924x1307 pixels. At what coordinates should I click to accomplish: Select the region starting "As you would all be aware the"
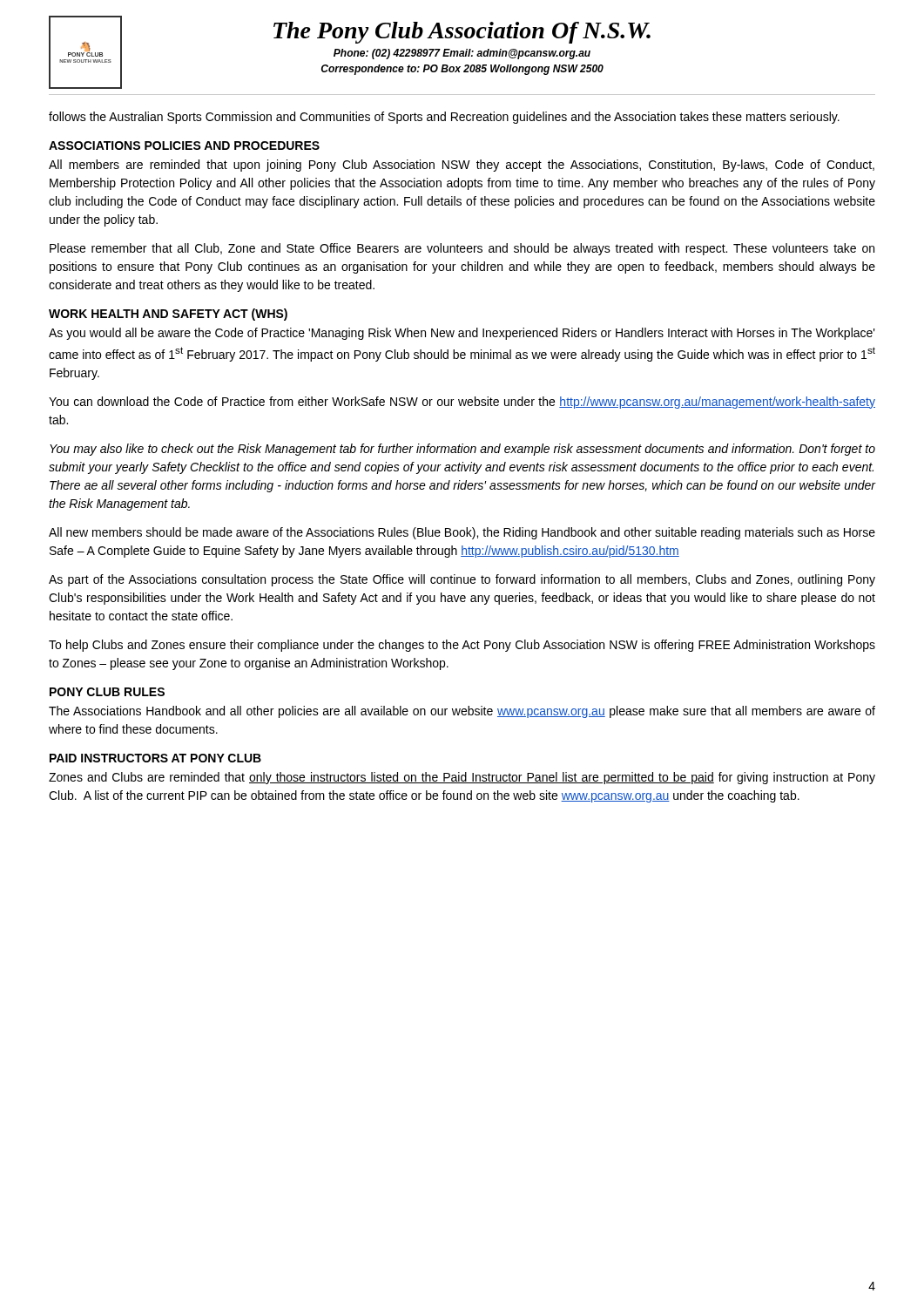click(x=462, y=353)
